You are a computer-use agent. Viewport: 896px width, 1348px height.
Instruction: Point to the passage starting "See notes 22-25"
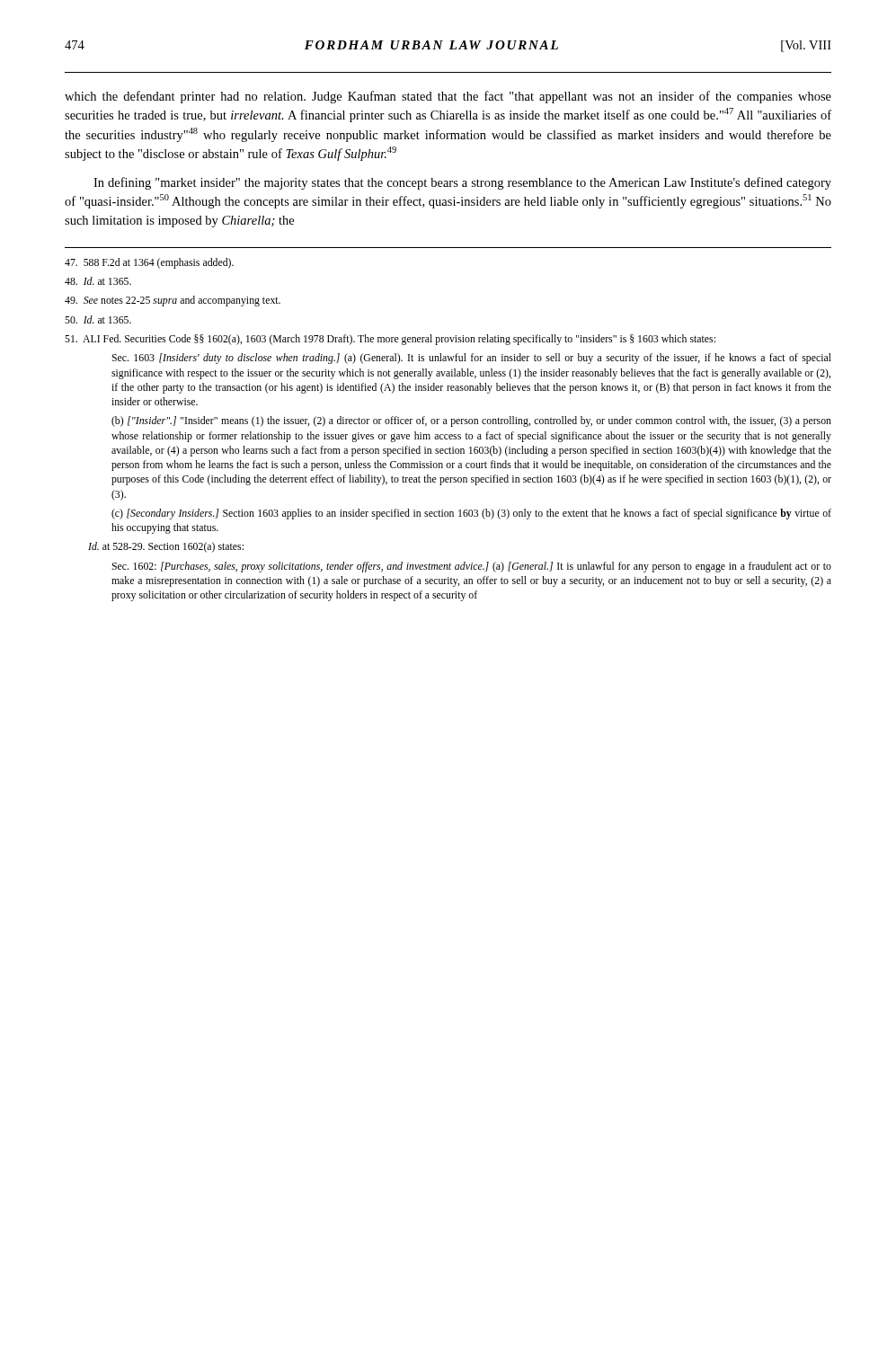(x=173, y=301)
